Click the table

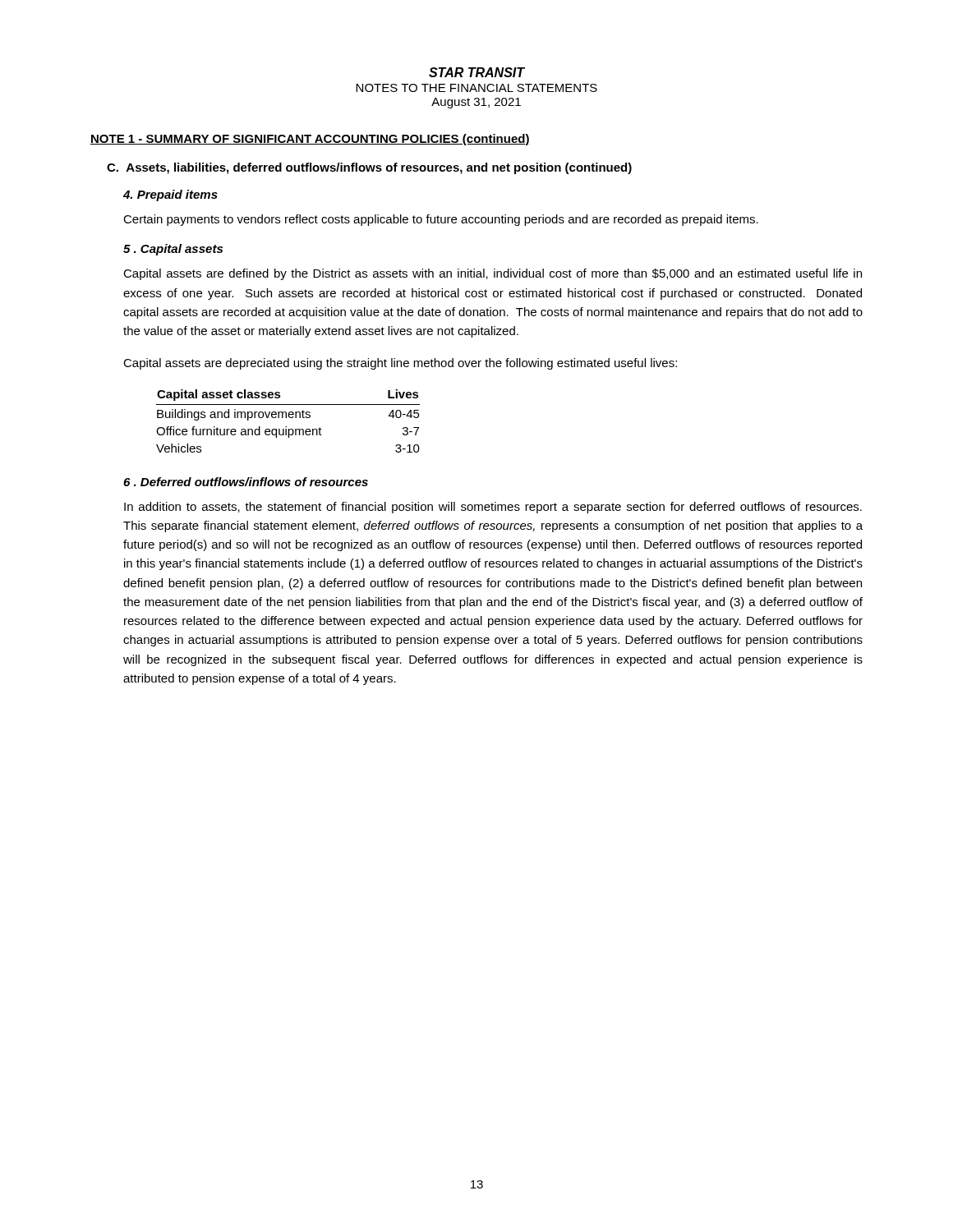click(493, 421)
